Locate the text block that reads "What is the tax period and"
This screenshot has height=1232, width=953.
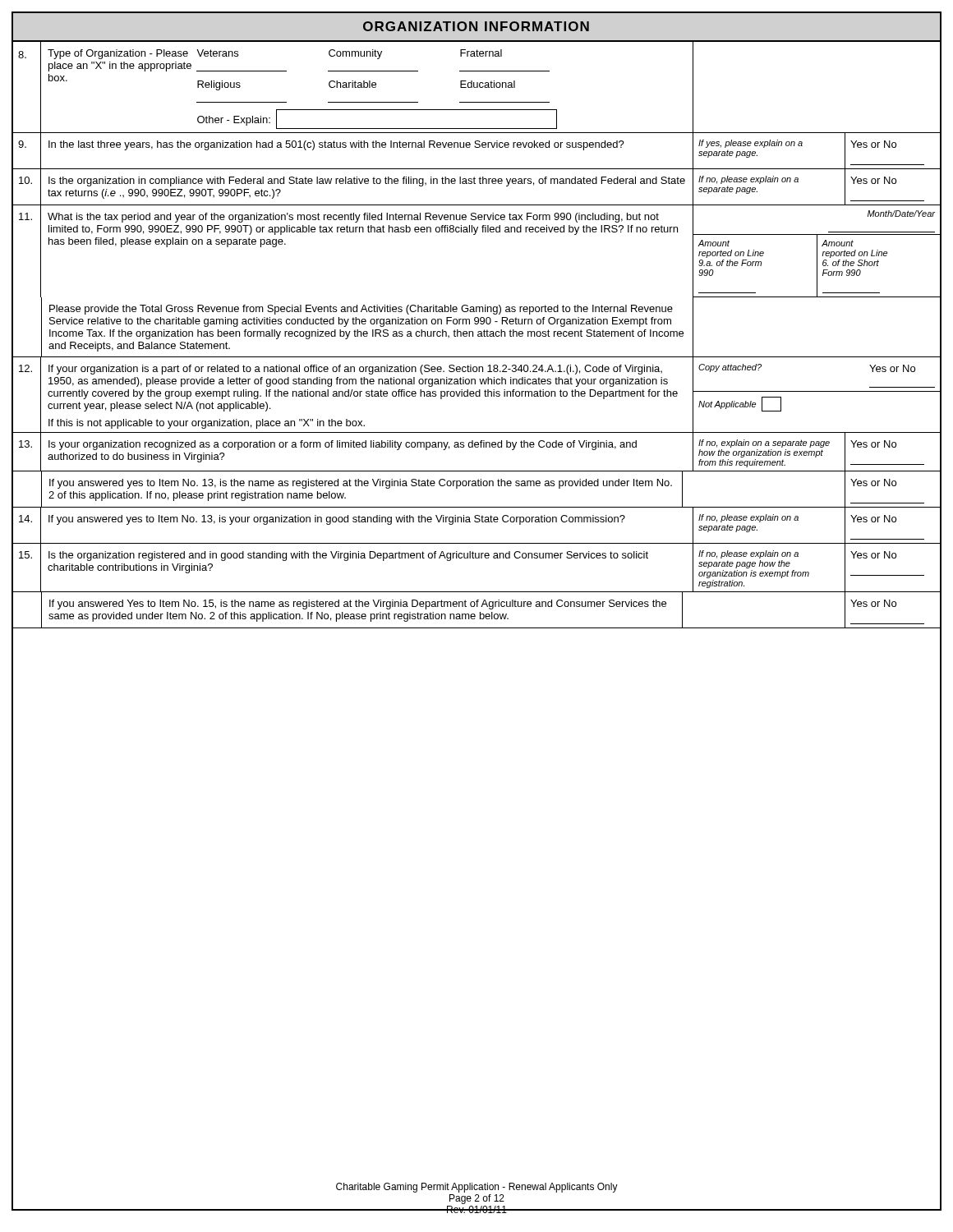(476, 281)
